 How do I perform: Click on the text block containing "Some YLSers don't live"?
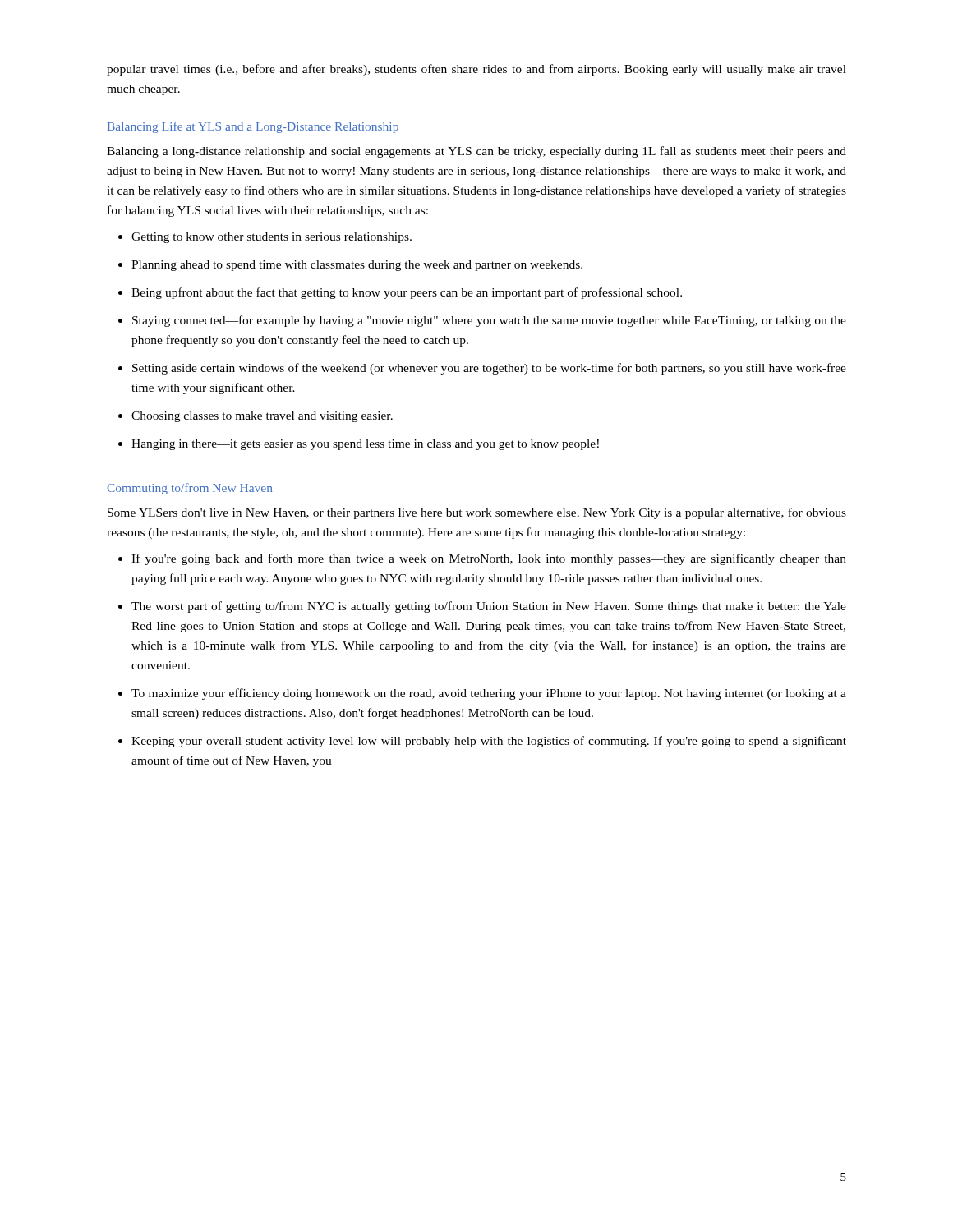pos(476,523)
